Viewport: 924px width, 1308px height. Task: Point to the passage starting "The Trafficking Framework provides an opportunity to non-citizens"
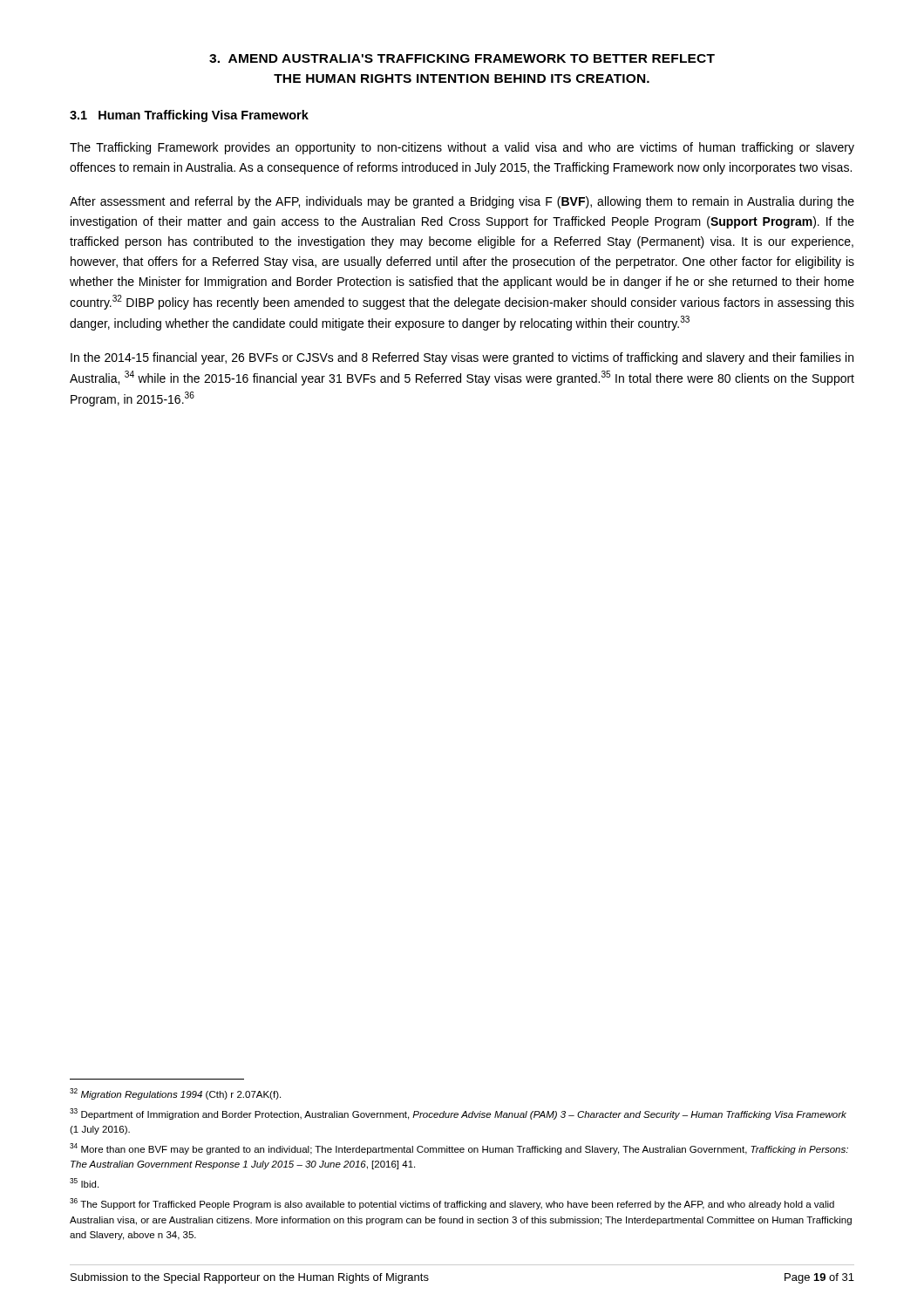coord(462,157)
